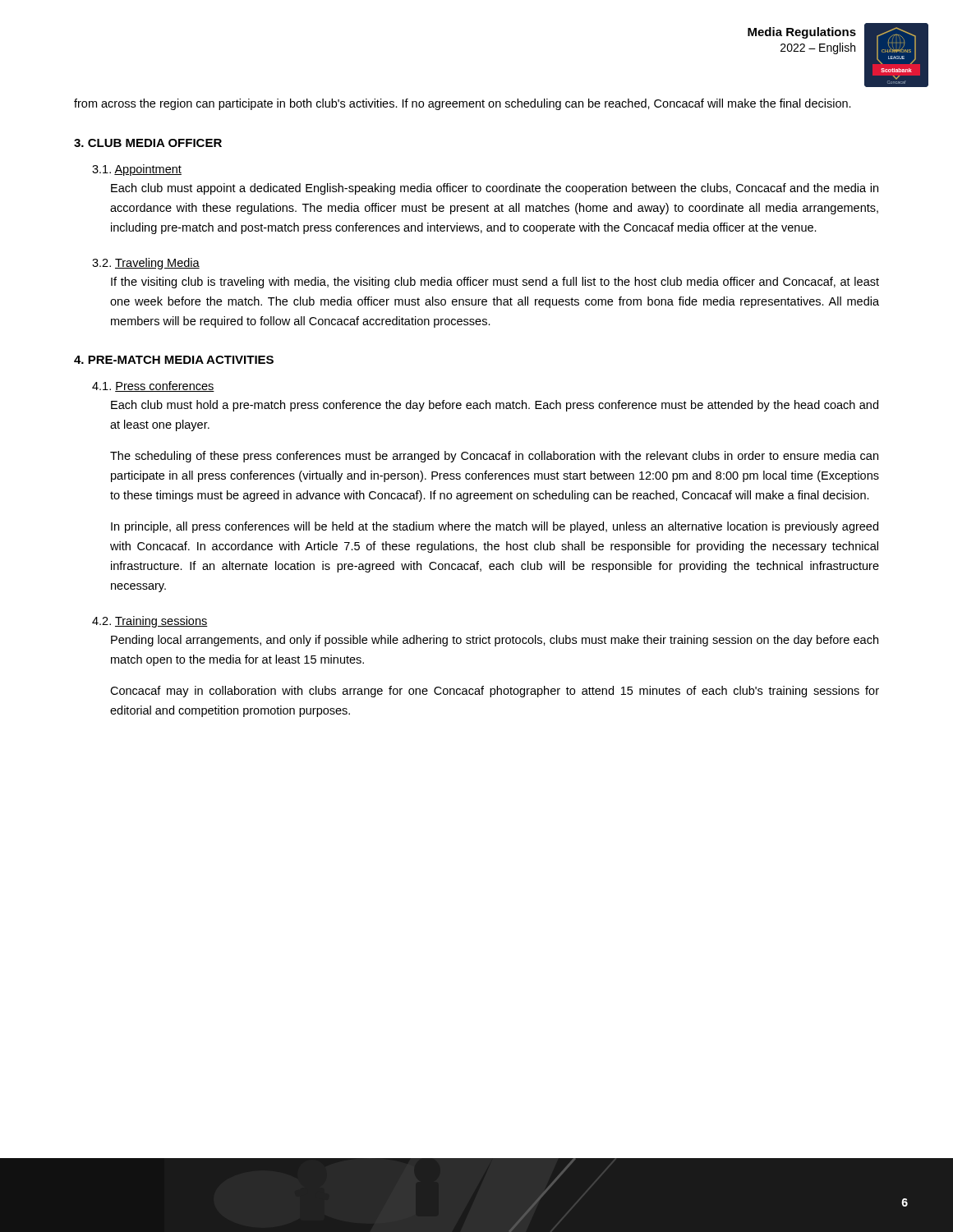The width and height of the screenshot is (953, 1232).
Task: Locate the block of text that opens with "The scheduling of"
Action: [x=495, y=476]
